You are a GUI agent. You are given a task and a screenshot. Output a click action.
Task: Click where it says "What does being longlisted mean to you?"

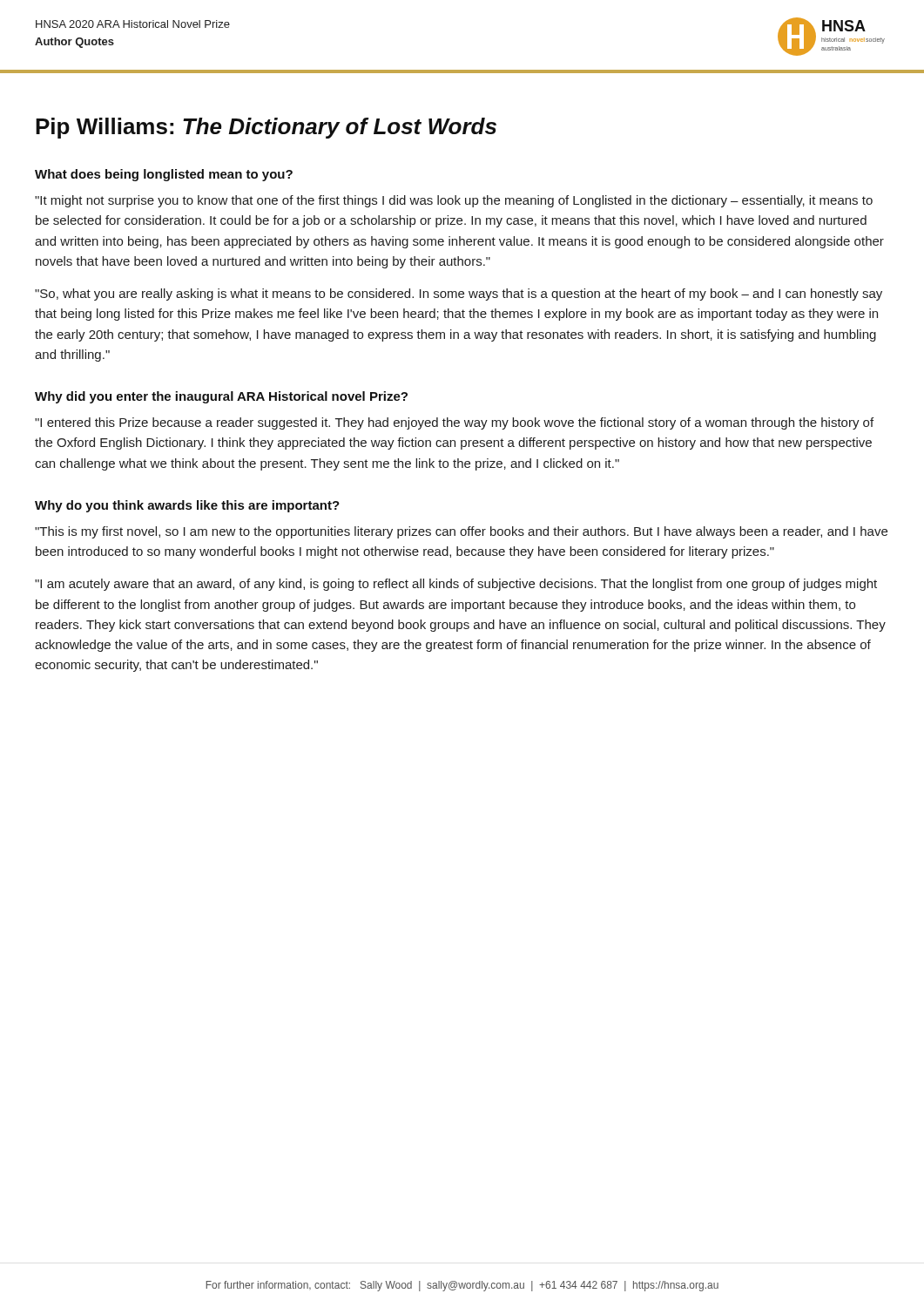(164, 174)
